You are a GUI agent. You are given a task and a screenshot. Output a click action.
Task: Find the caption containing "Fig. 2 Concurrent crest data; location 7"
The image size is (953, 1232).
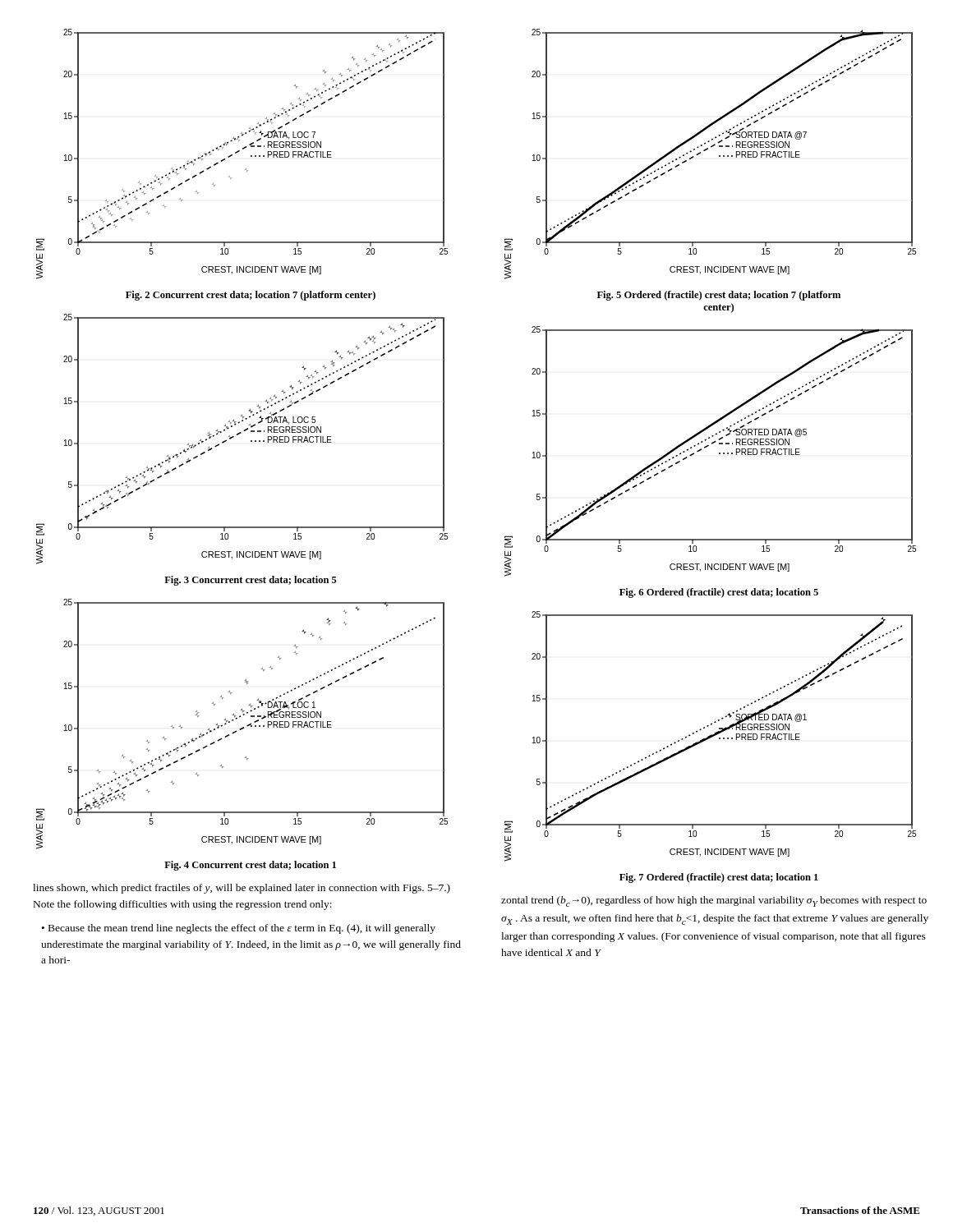pos(251,295)
